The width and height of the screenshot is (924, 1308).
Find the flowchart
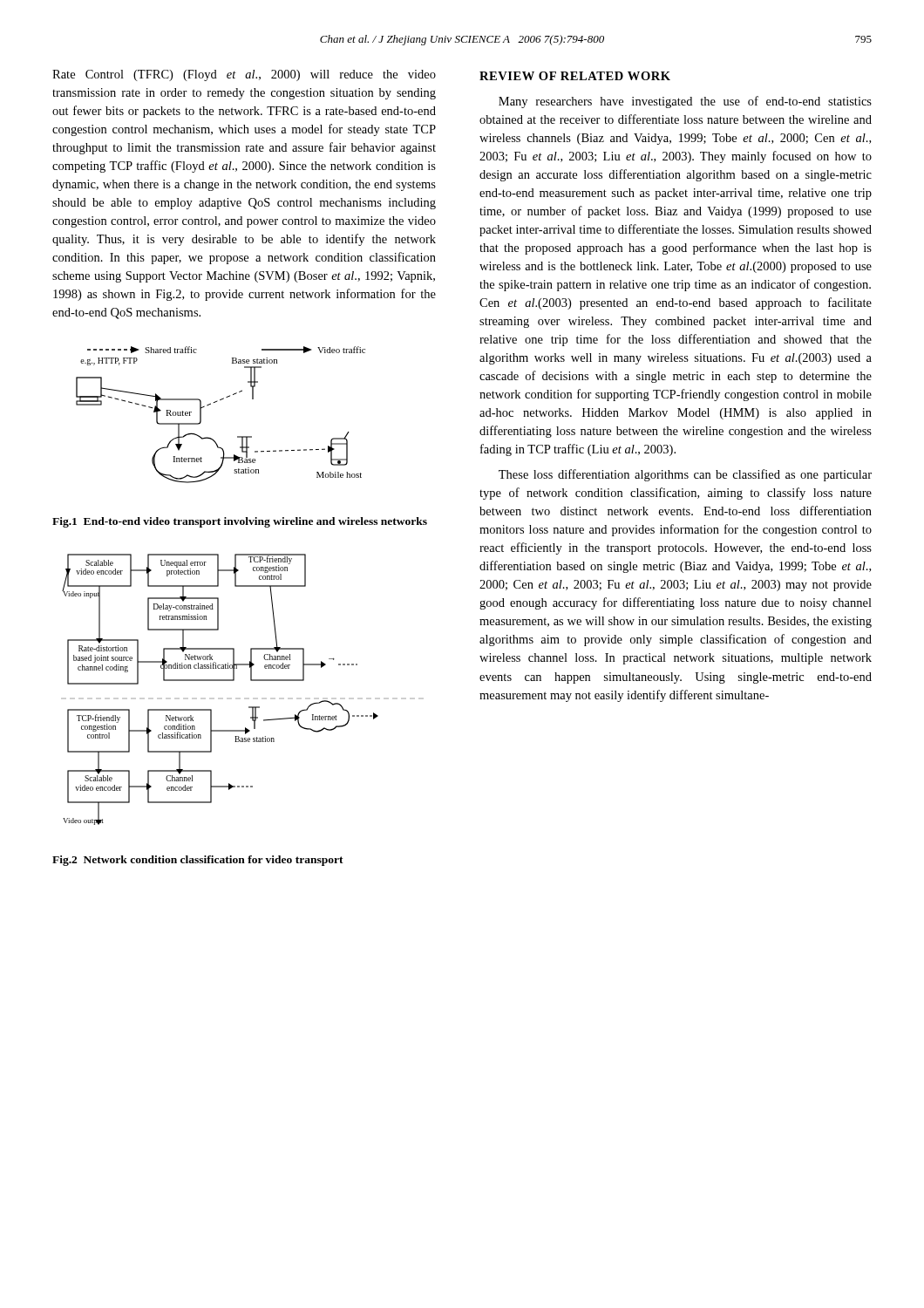[244, 697]
